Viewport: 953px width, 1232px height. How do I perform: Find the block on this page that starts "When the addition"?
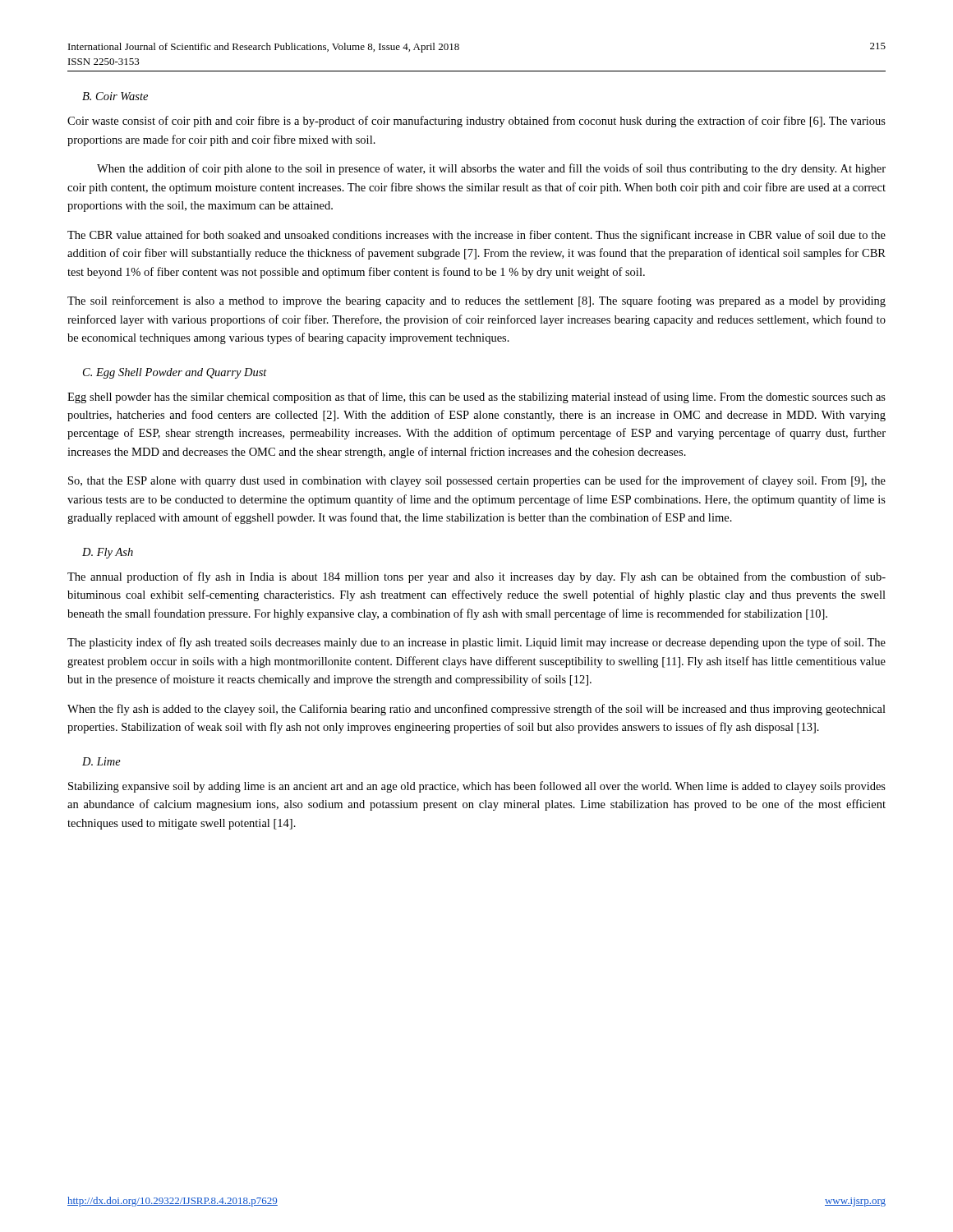coord(476,187)
